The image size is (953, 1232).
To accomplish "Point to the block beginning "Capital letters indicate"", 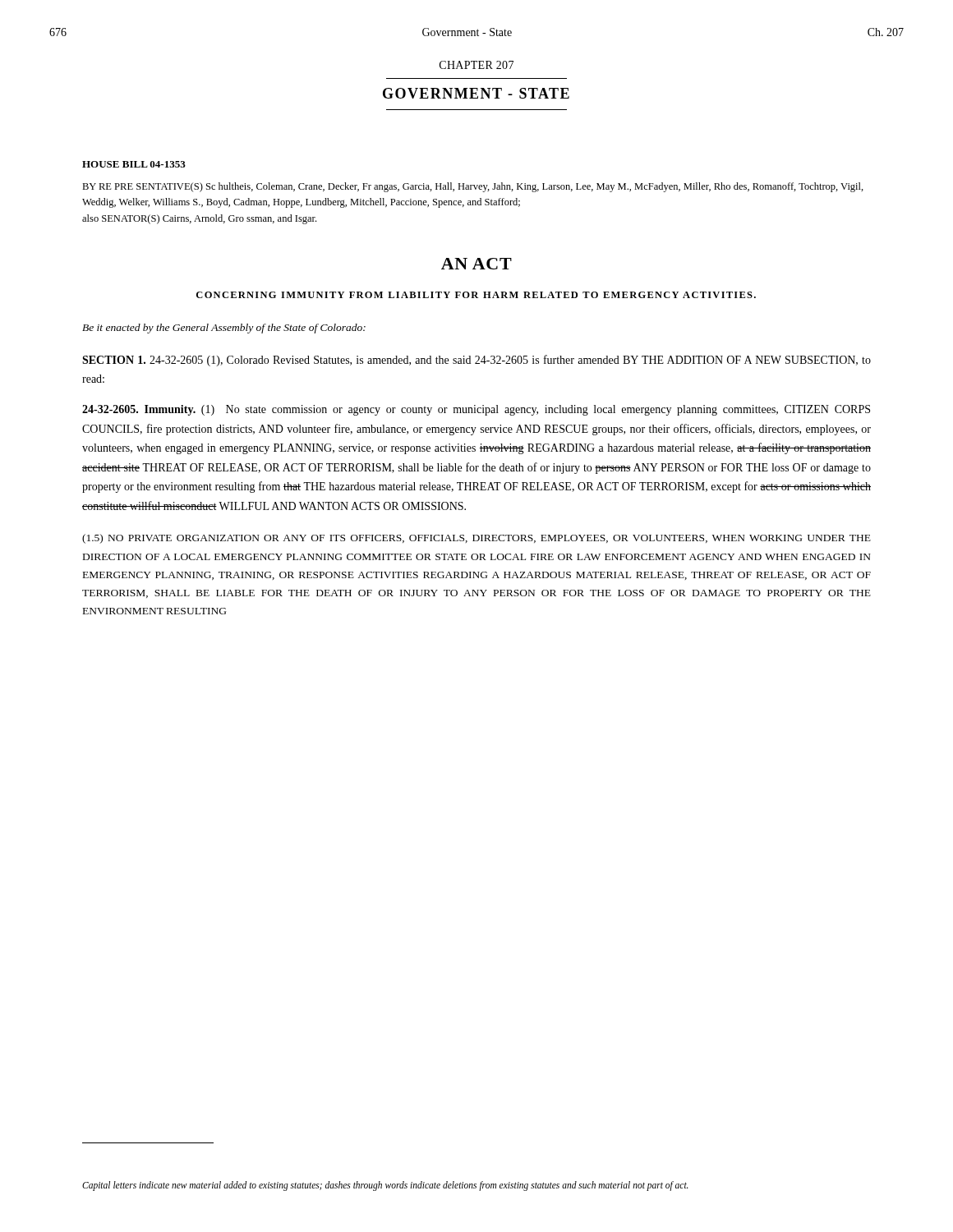I will pos(385,1185).
